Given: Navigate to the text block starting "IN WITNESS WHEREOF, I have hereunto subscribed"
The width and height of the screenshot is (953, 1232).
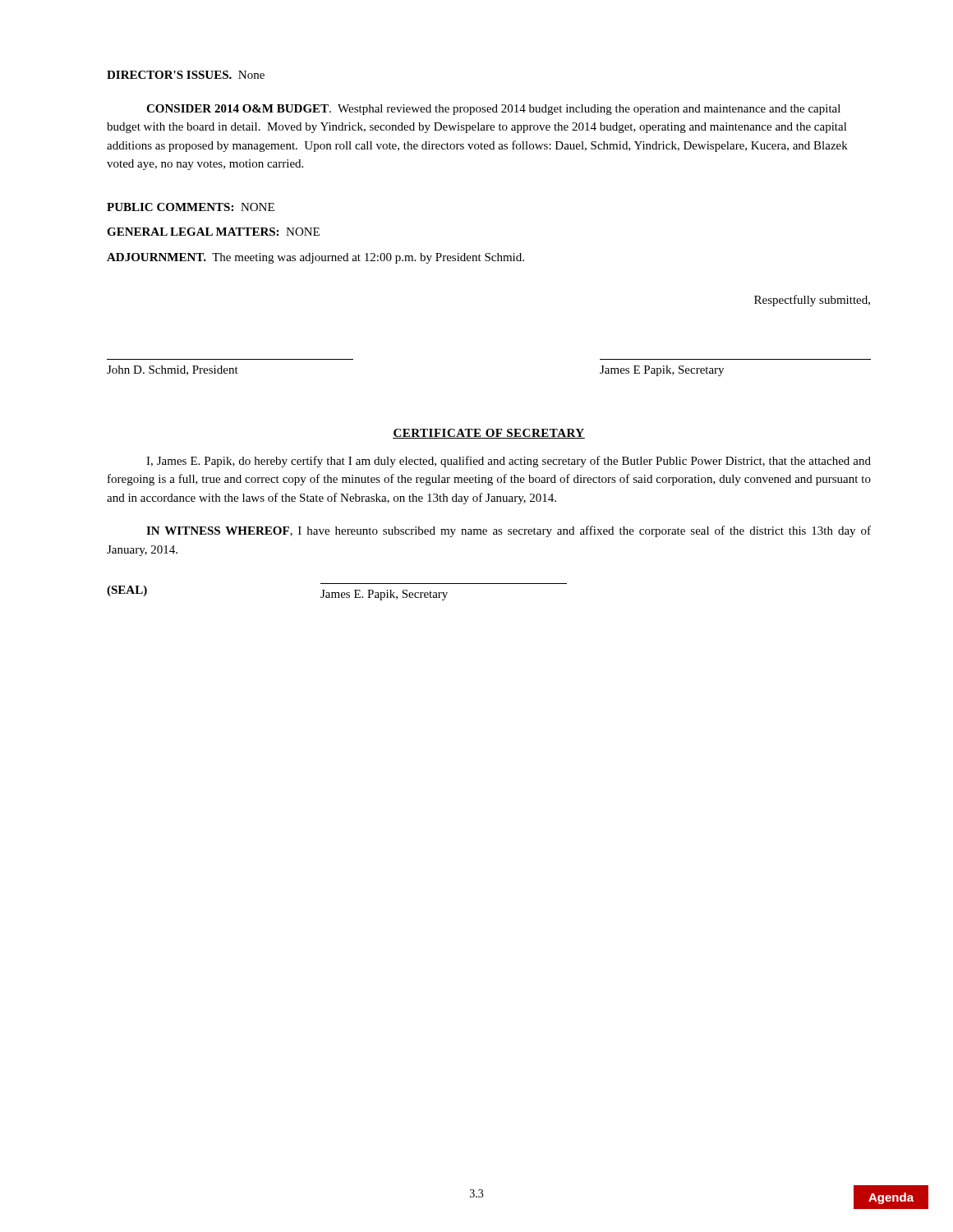Looking at the screenshot, I should (x=489, y=540).
